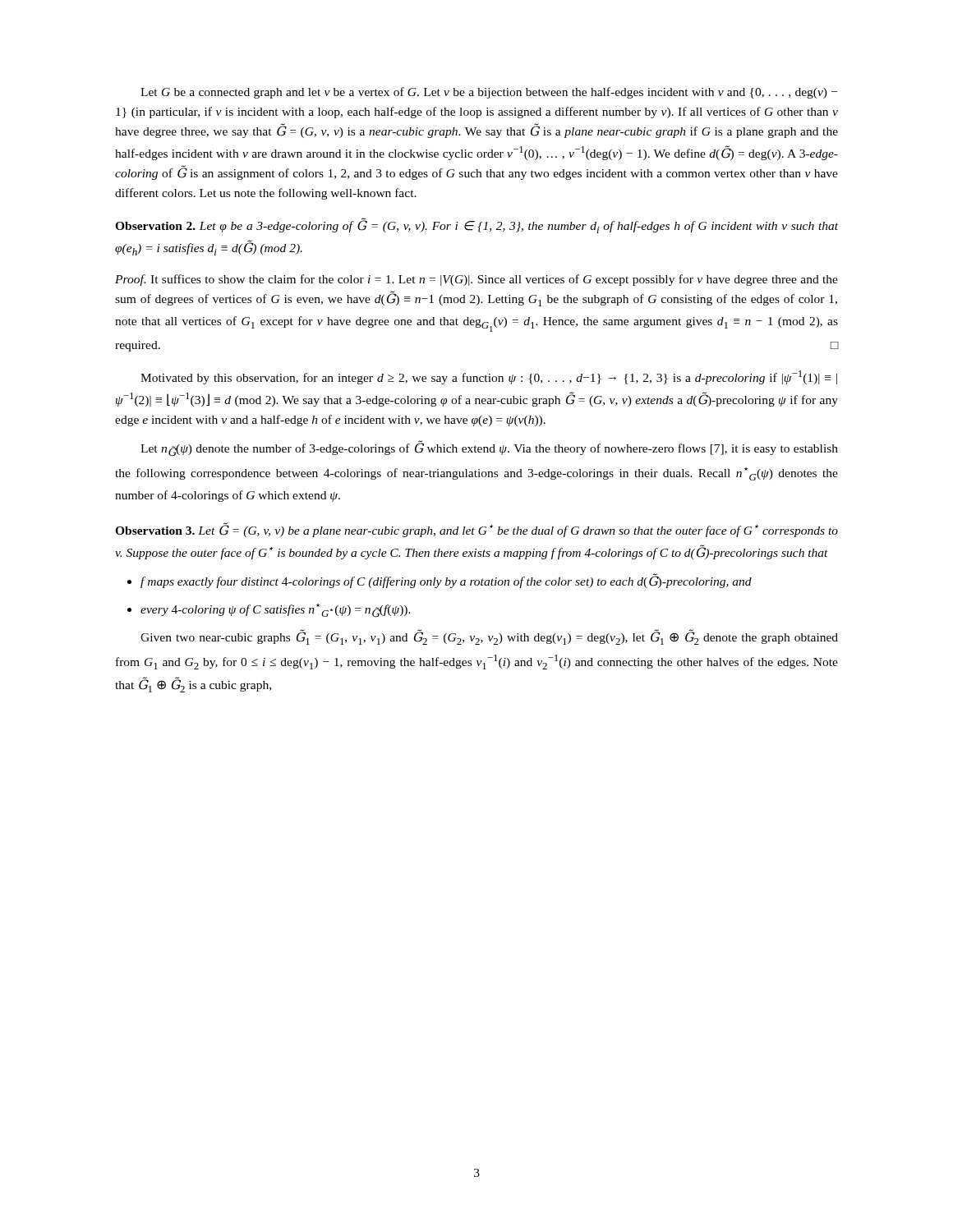Viewport: 953px width, 1232px height.
Task: Where is the passage that starts "Proof. It suffices"?
Action: click(x=476, y=312)
